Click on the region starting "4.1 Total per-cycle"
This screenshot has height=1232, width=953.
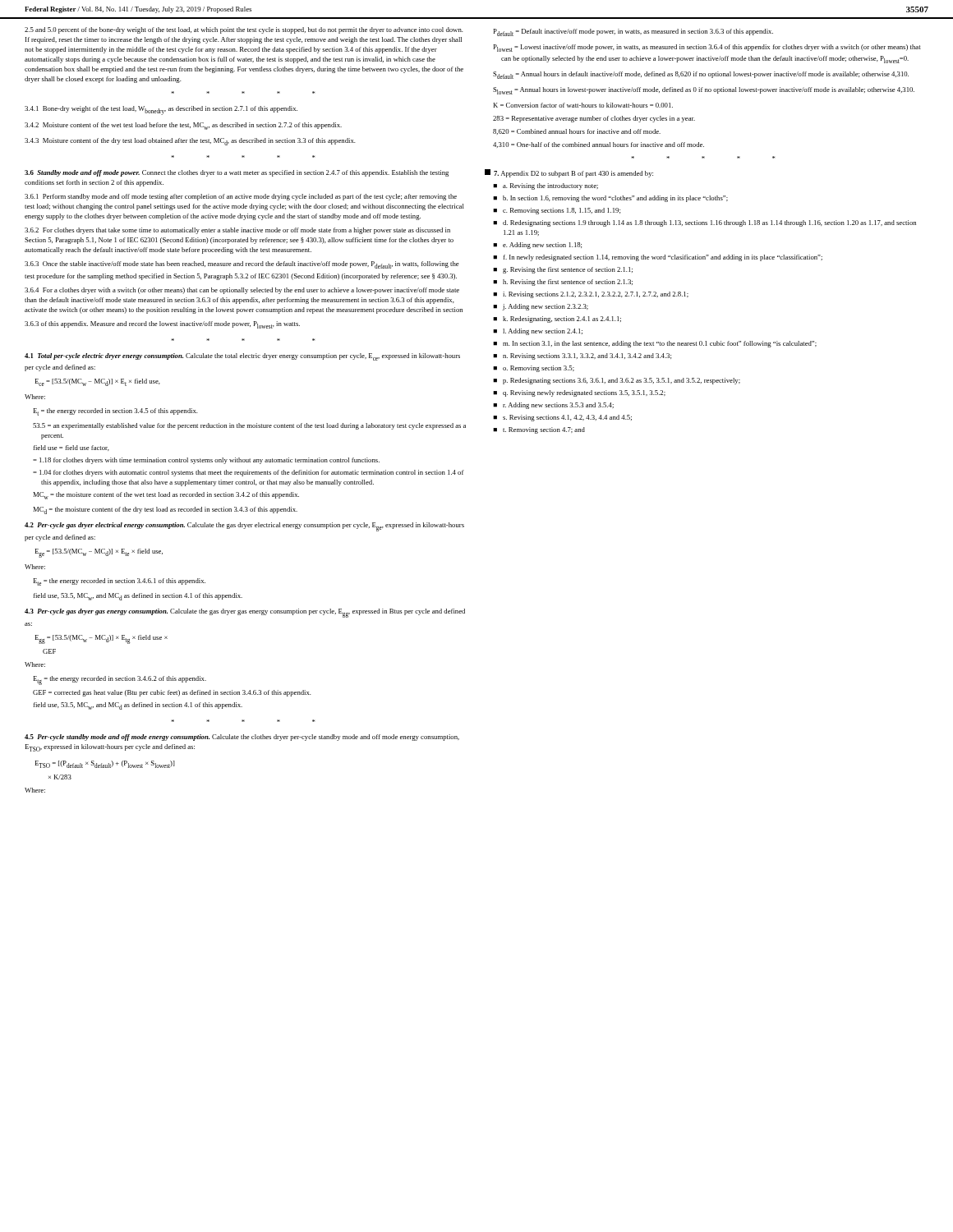(246, 361)
